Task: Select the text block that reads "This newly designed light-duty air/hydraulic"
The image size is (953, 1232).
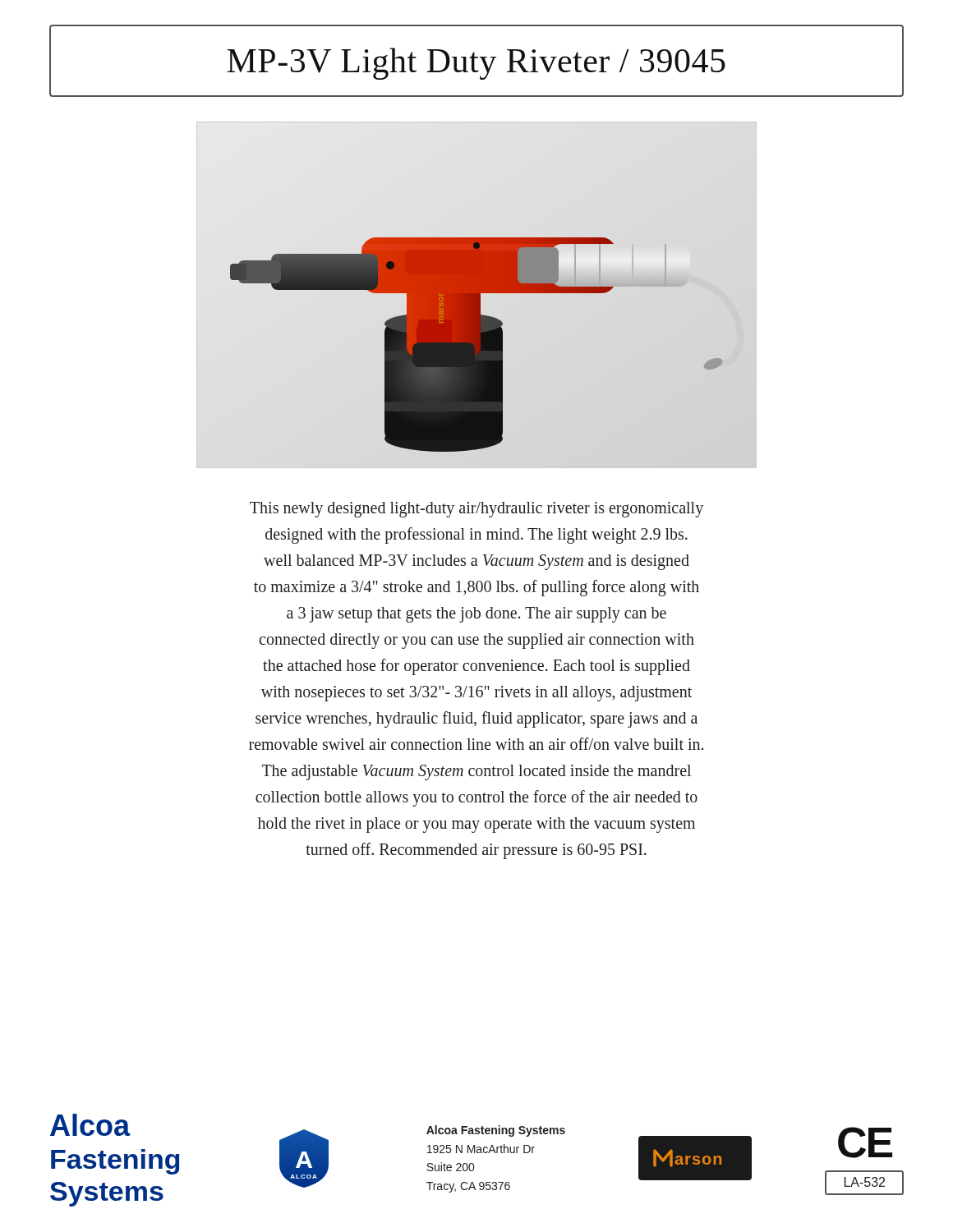Action: [476, 678]
